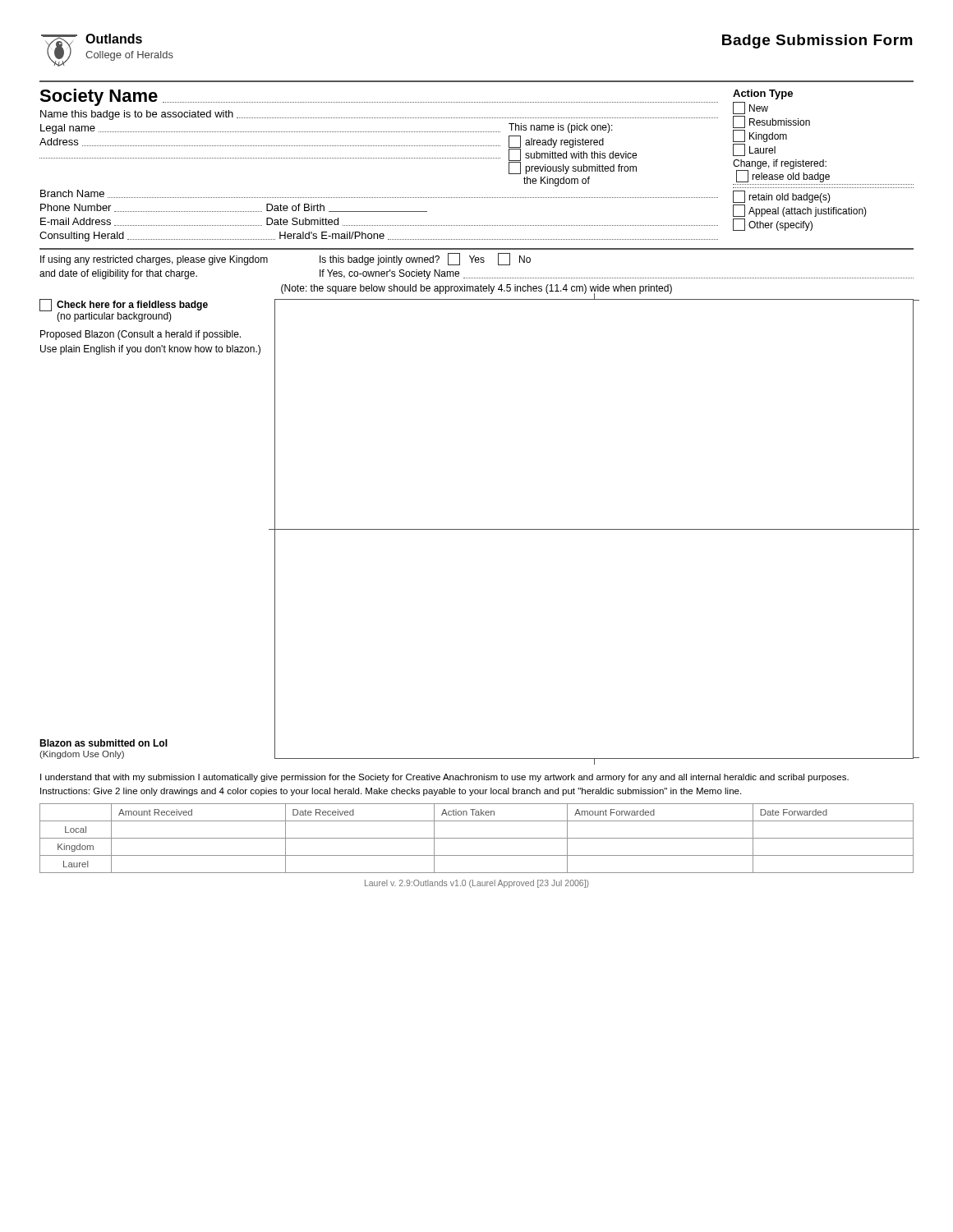Screen dimensions: 1232x953
Task: Locate the table with the text "Date Forwarded"
Action: (476, 838)
